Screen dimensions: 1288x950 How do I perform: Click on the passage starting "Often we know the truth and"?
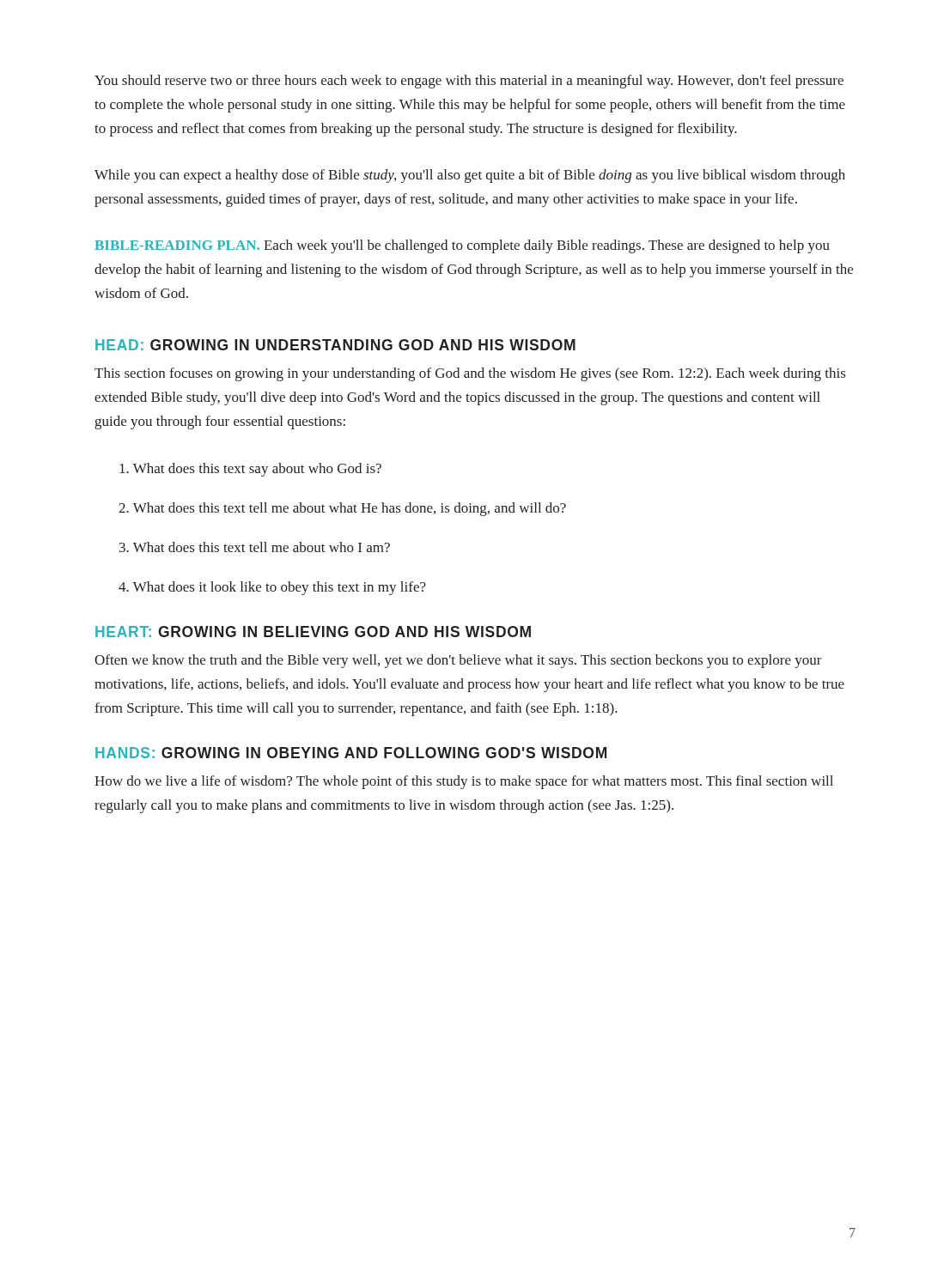point(469,684)
